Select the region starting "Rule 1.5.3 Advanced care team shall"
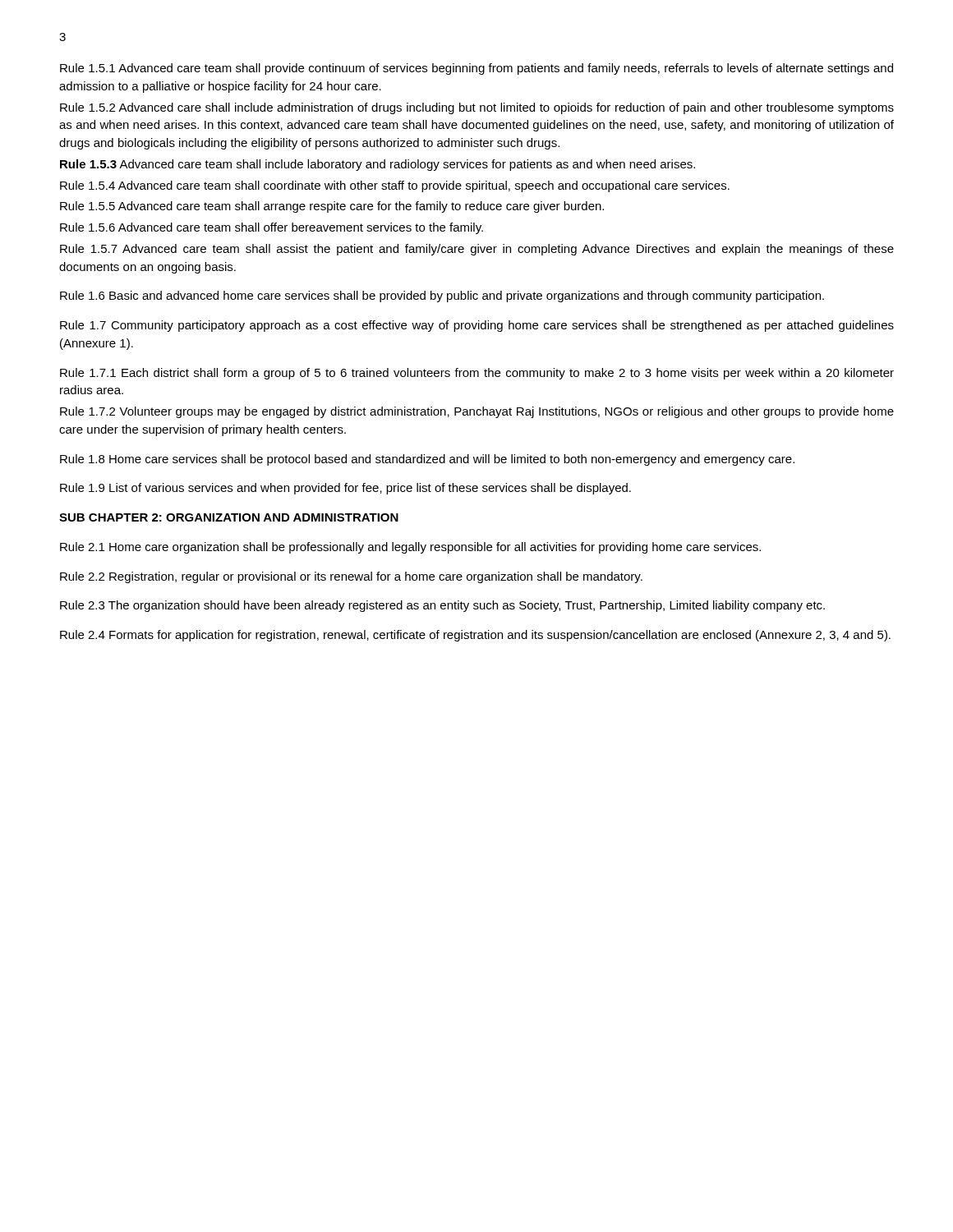This screenshot has height=1232, width=953. click(x=378, y=164)
